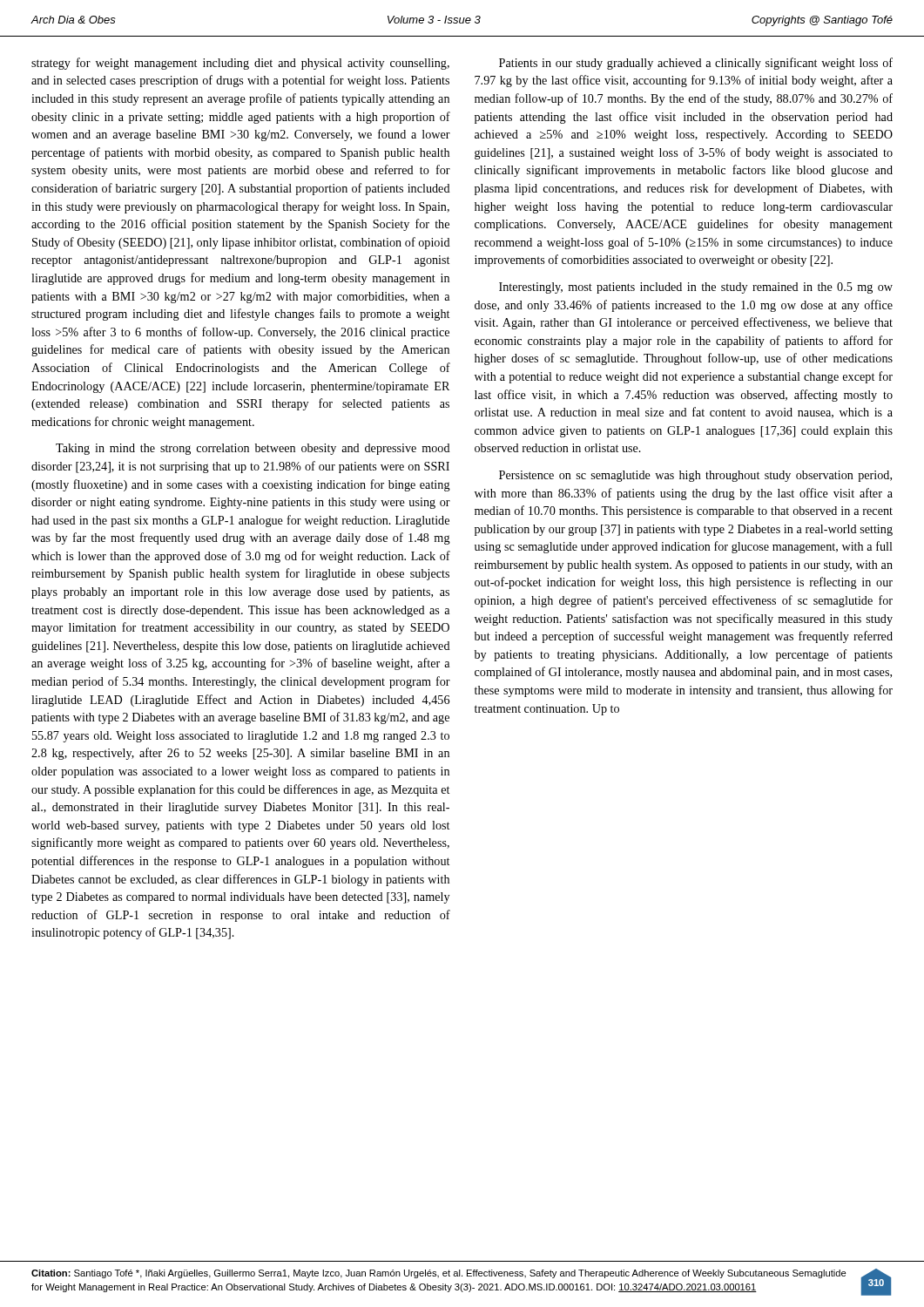Select the text block containing "Patients in our study gradually"

(x=683, y=162)
